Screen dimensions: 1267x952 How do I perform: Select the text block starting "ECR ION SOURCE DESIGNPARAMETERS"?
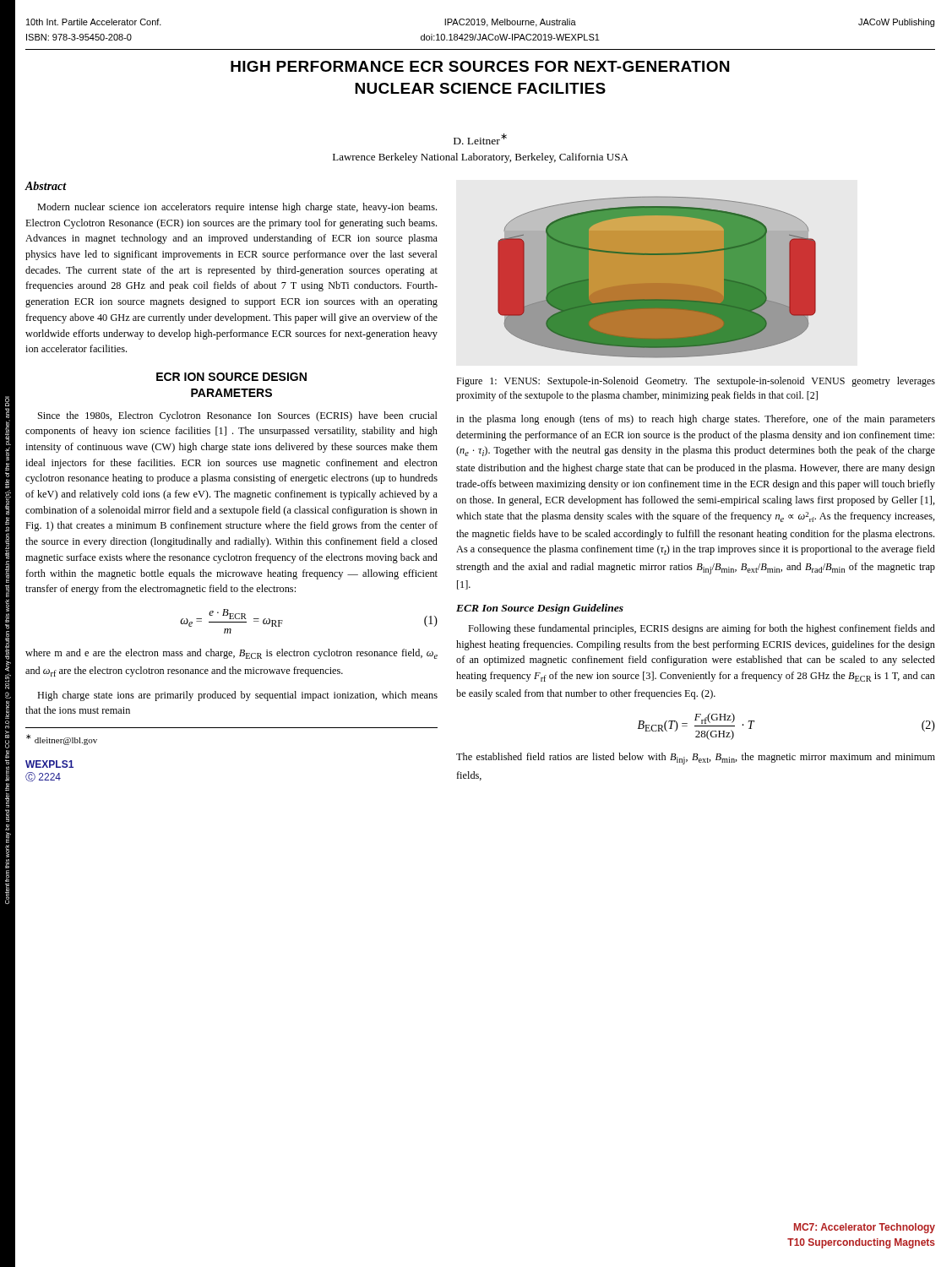[231, 385]
